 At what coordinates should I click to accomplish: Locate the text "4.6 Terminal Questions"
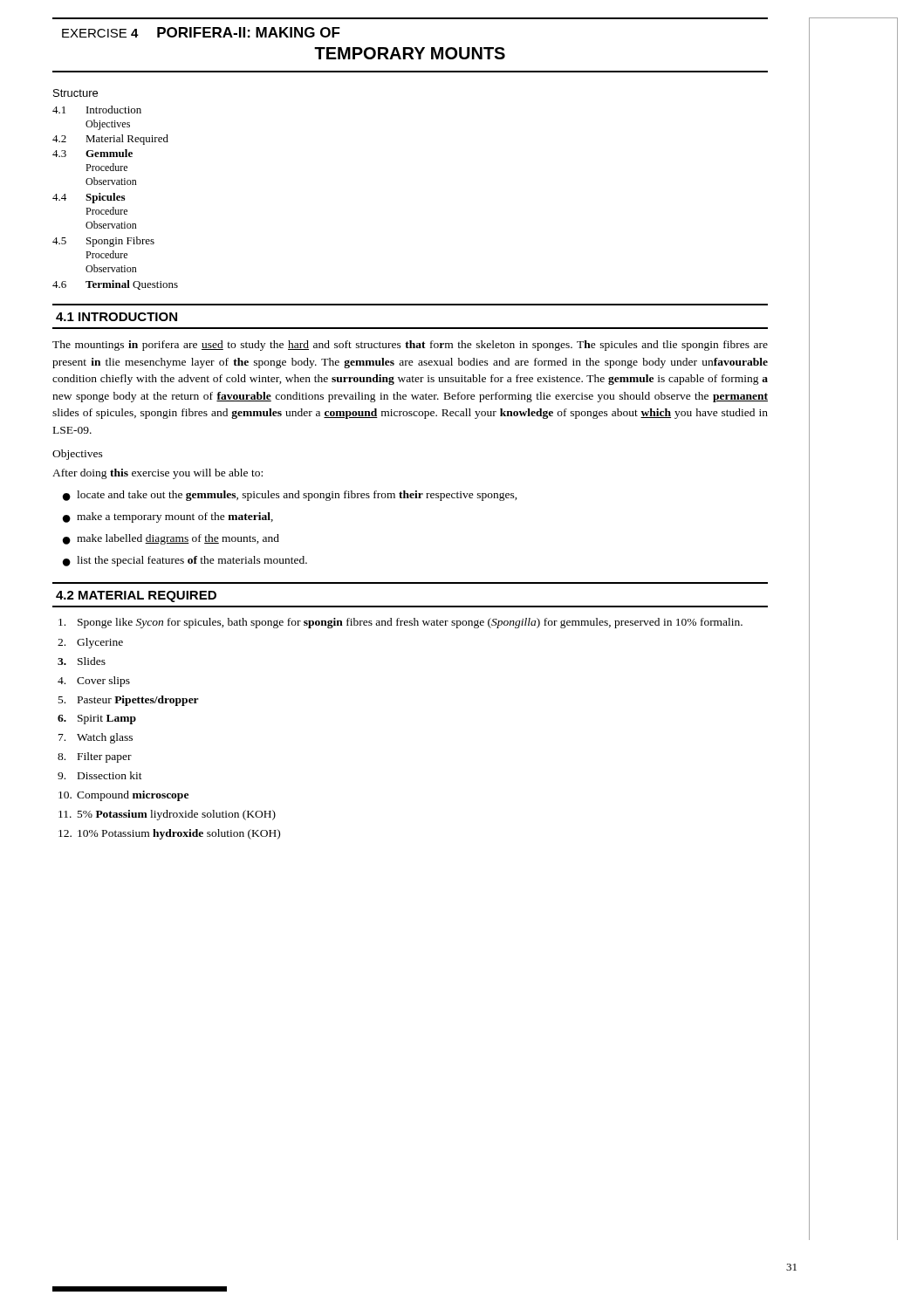[115, 285]
